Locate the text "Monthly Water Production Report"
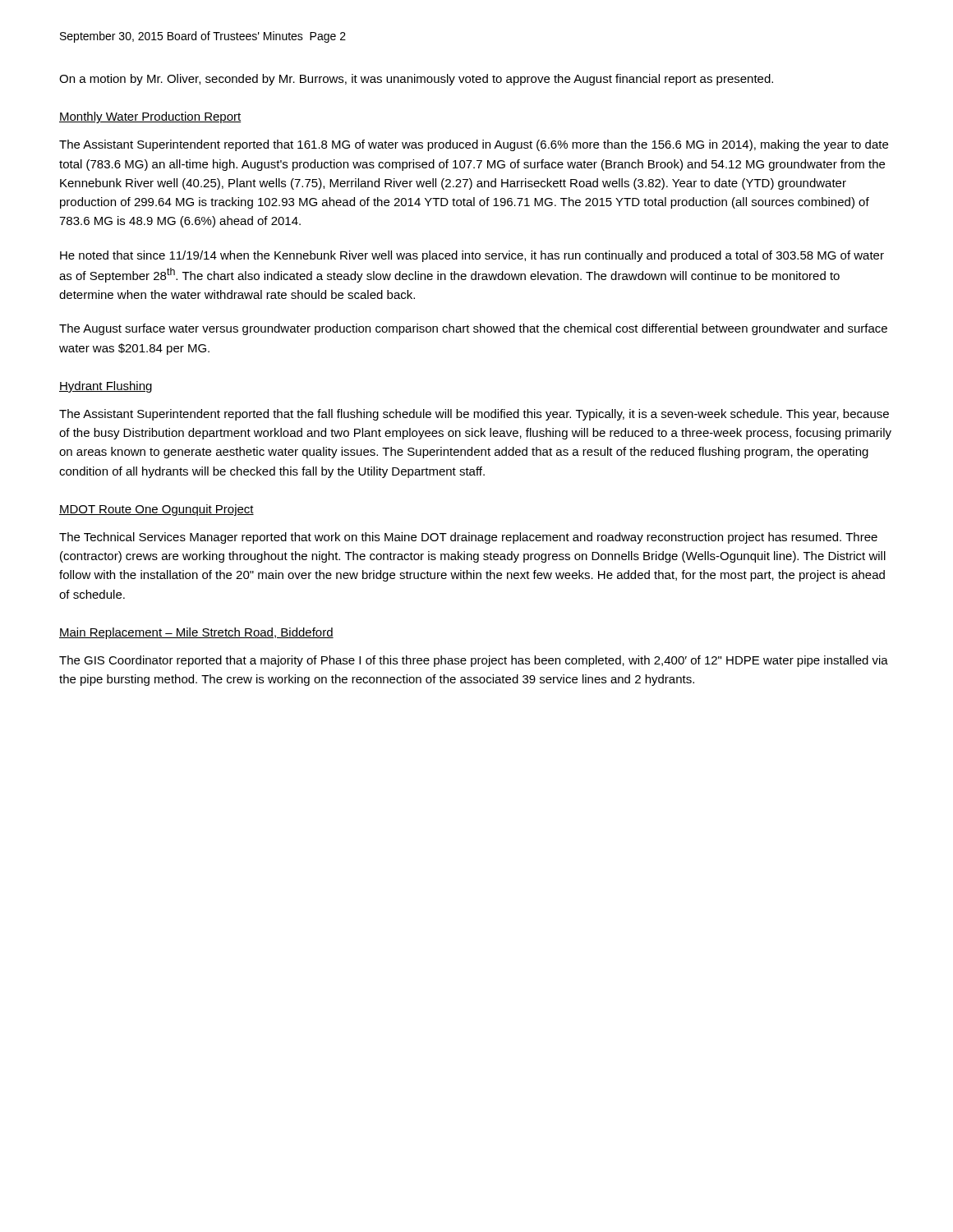This screenshot has height=1232, width=953. click(x=150, y=116)
